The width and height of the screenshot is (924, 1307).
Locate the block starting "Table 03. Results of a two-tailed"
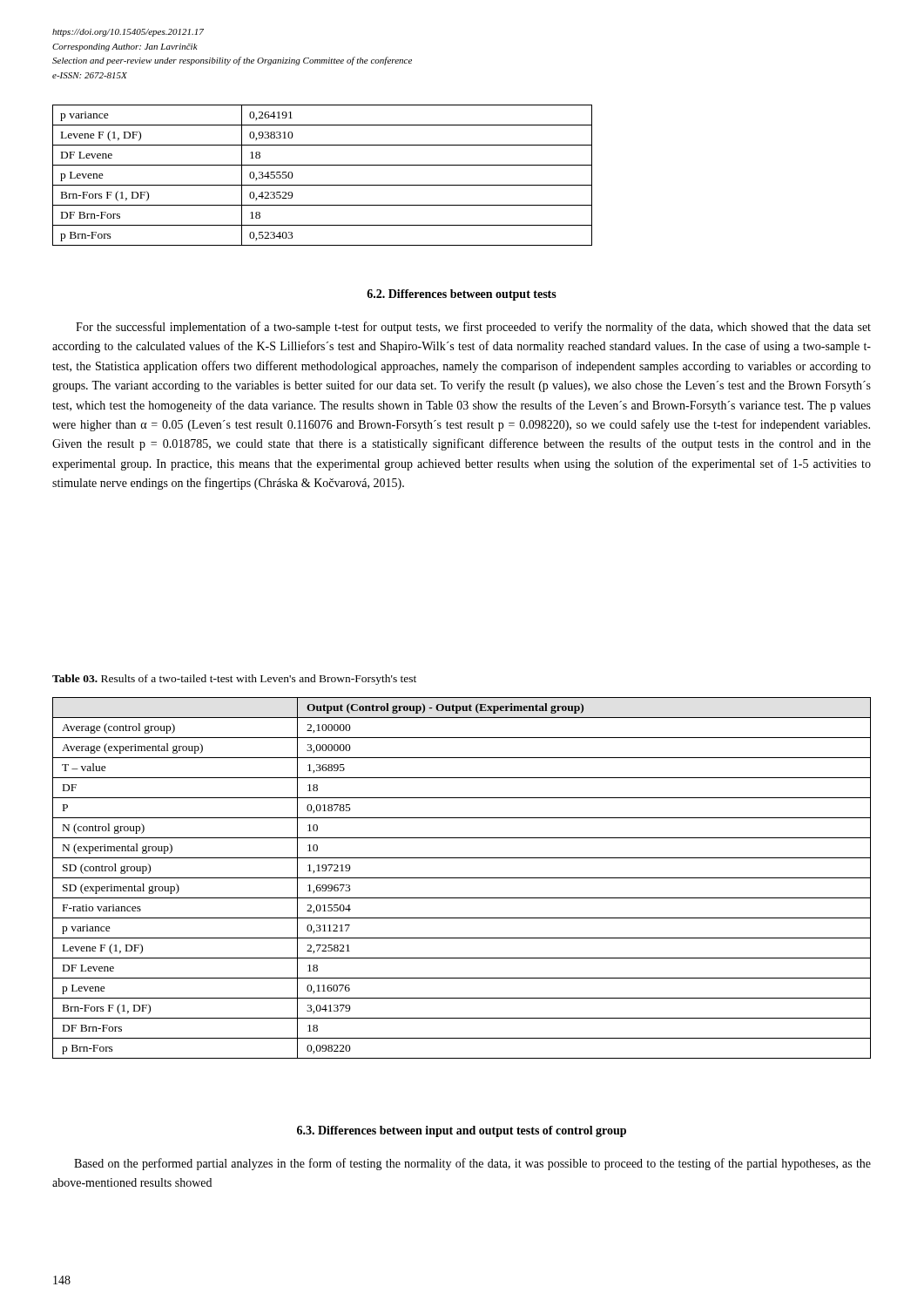pyautogui.click(x=234, y=678)
